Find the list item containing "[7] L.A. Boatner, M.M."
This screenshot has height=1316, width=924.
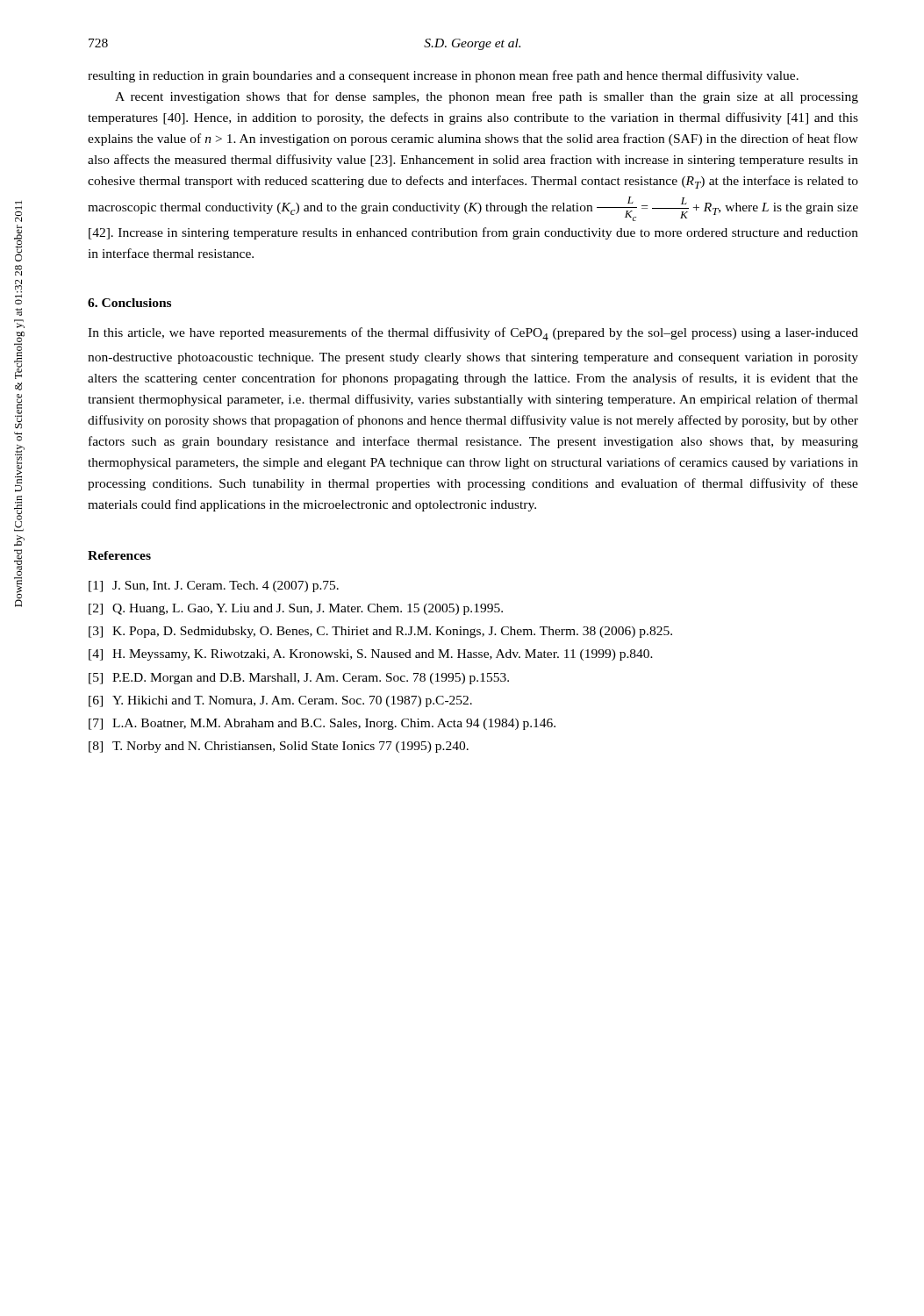click(x=322, y=723)
